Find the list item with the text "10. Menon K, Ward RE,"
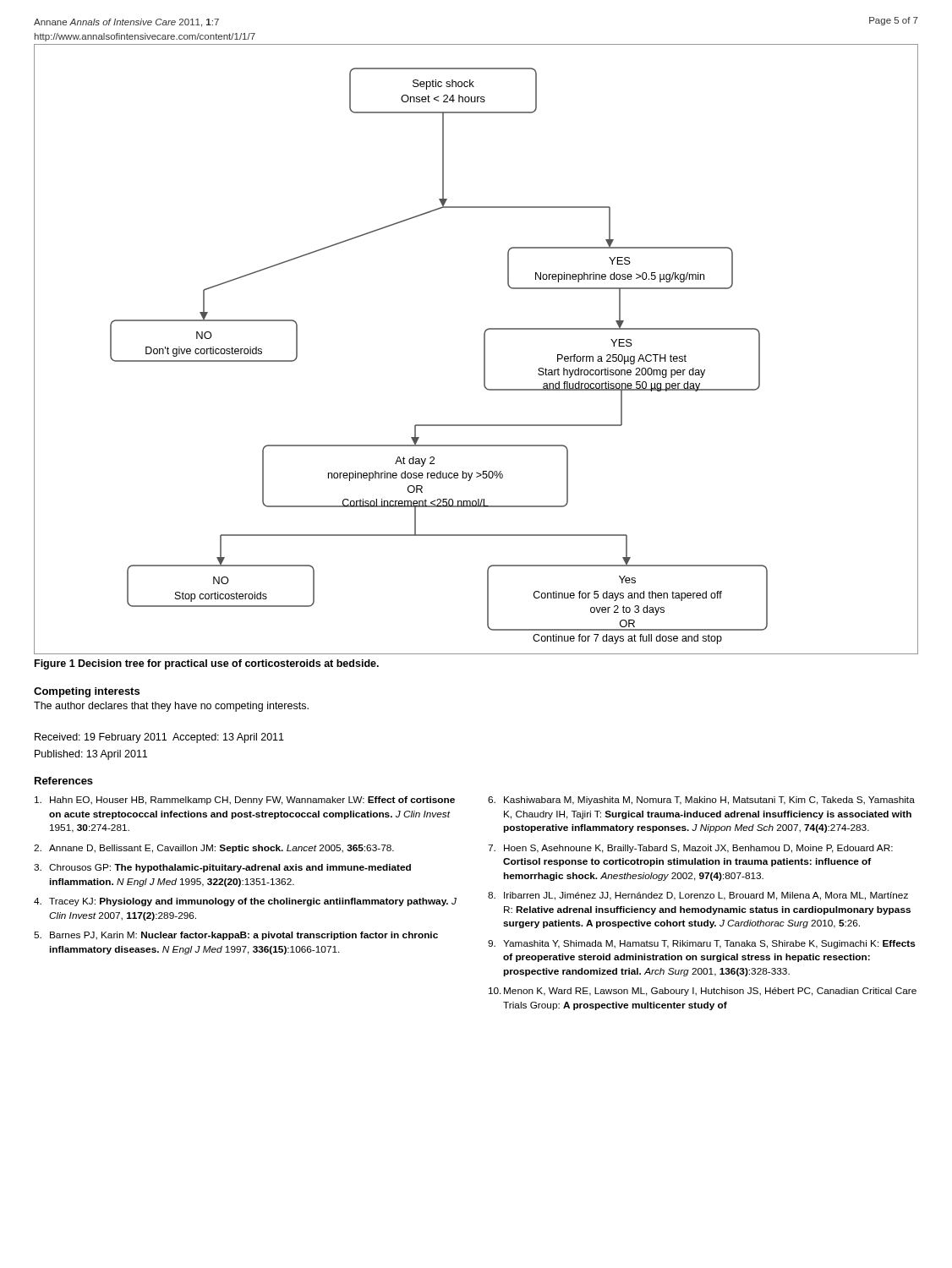This screenshot has width=952, height=1268. [x=703, y=998]
